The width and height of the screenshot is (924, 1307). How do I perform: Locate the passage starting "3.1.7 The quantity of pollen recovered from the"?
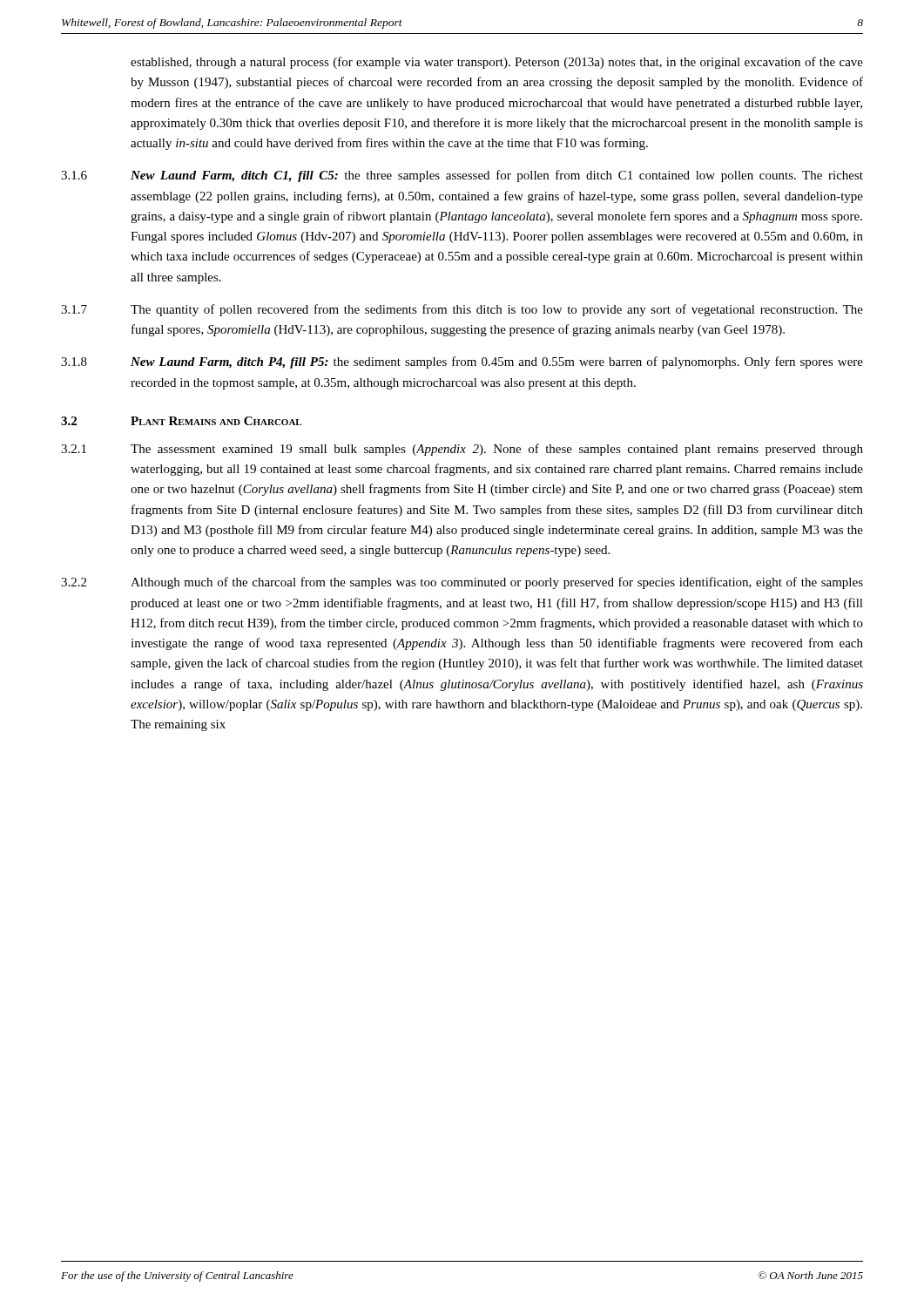[x=462, y=320]
